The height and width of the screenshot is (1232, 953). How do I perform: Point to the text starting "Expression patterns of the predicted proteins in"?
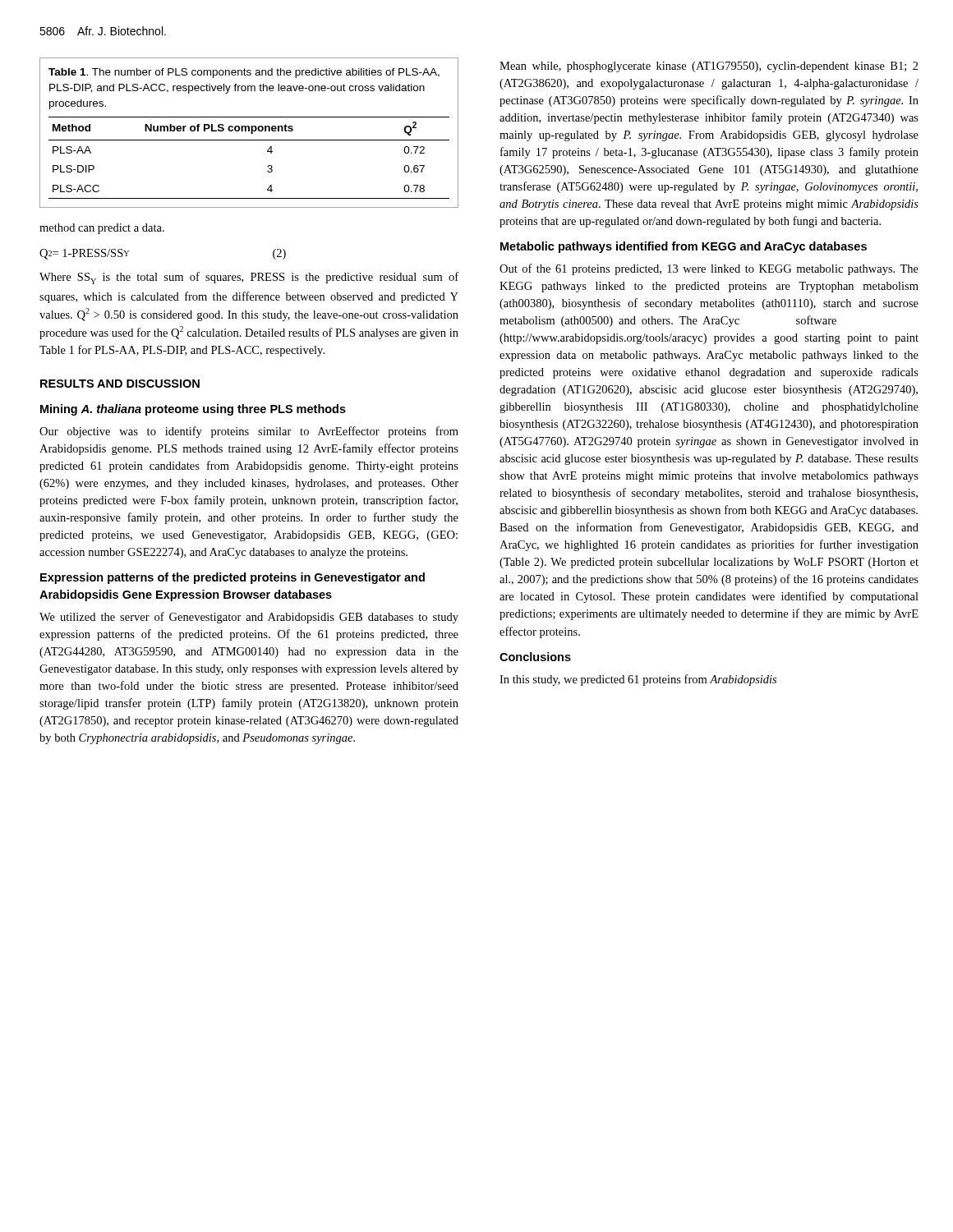pyautogui.click(x=232, y=586)
